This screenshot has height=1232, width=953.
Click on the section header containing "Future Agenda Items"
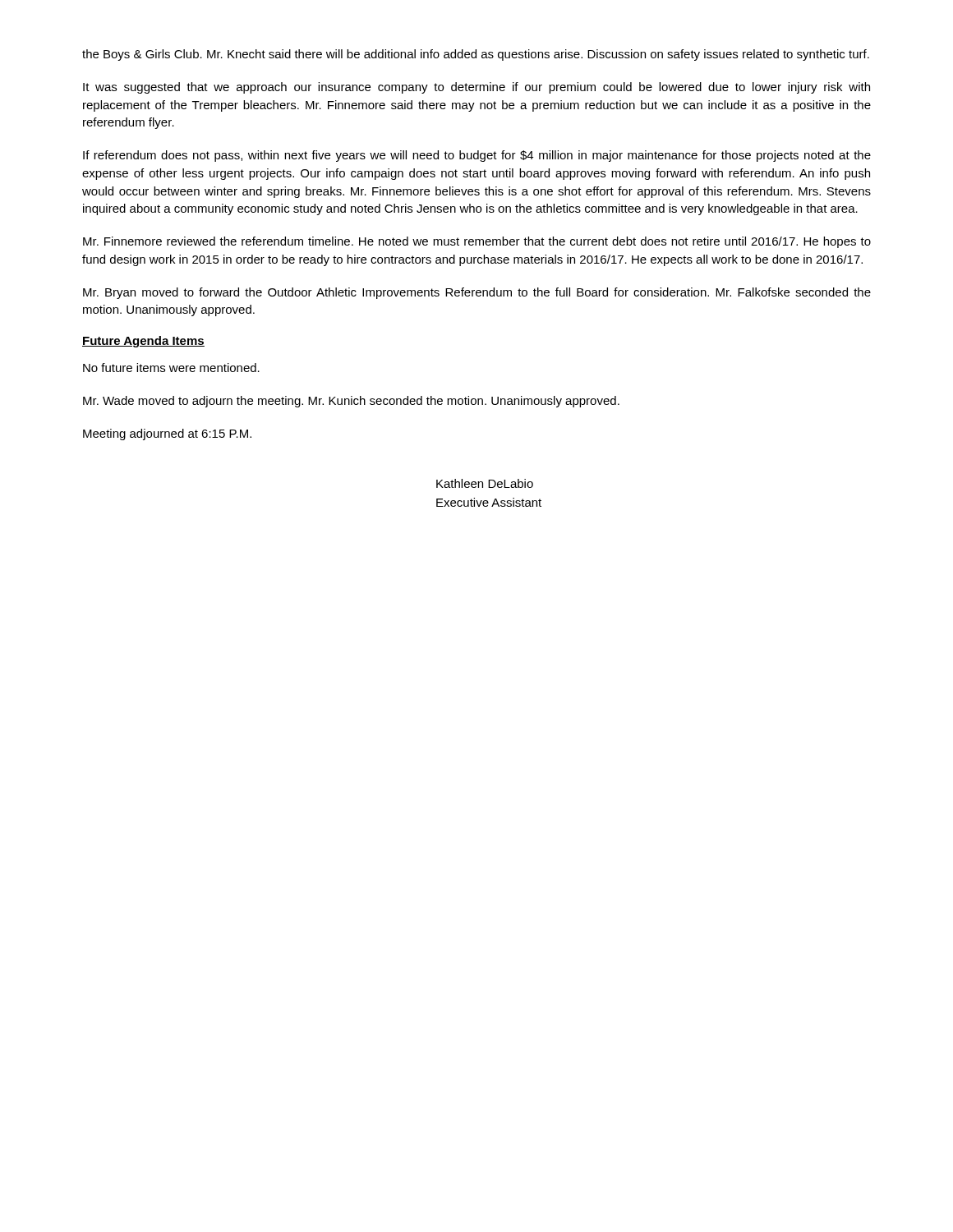click(143, 340)
